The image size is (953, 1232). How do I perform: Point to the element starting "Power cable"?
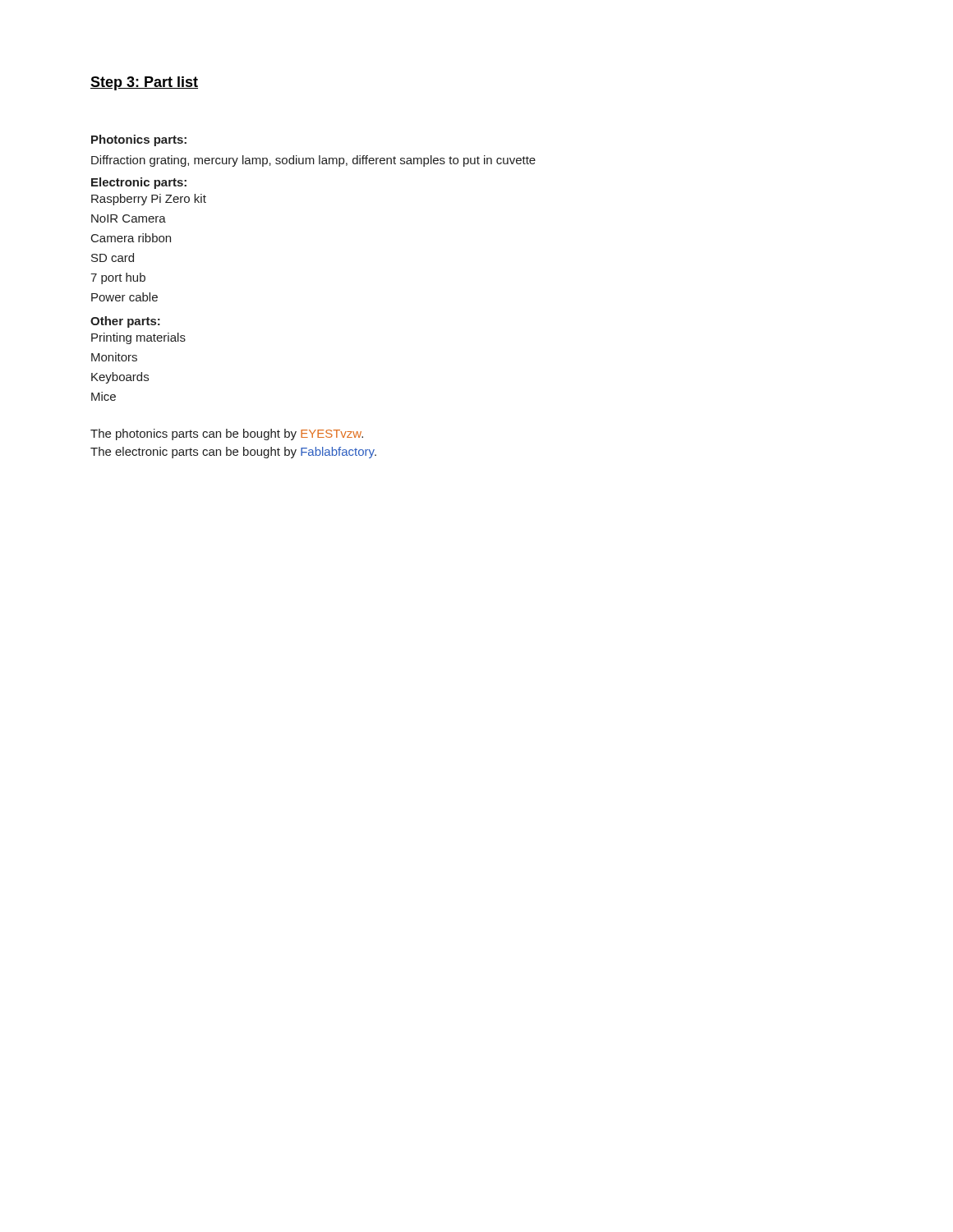[x=124, y=296]
